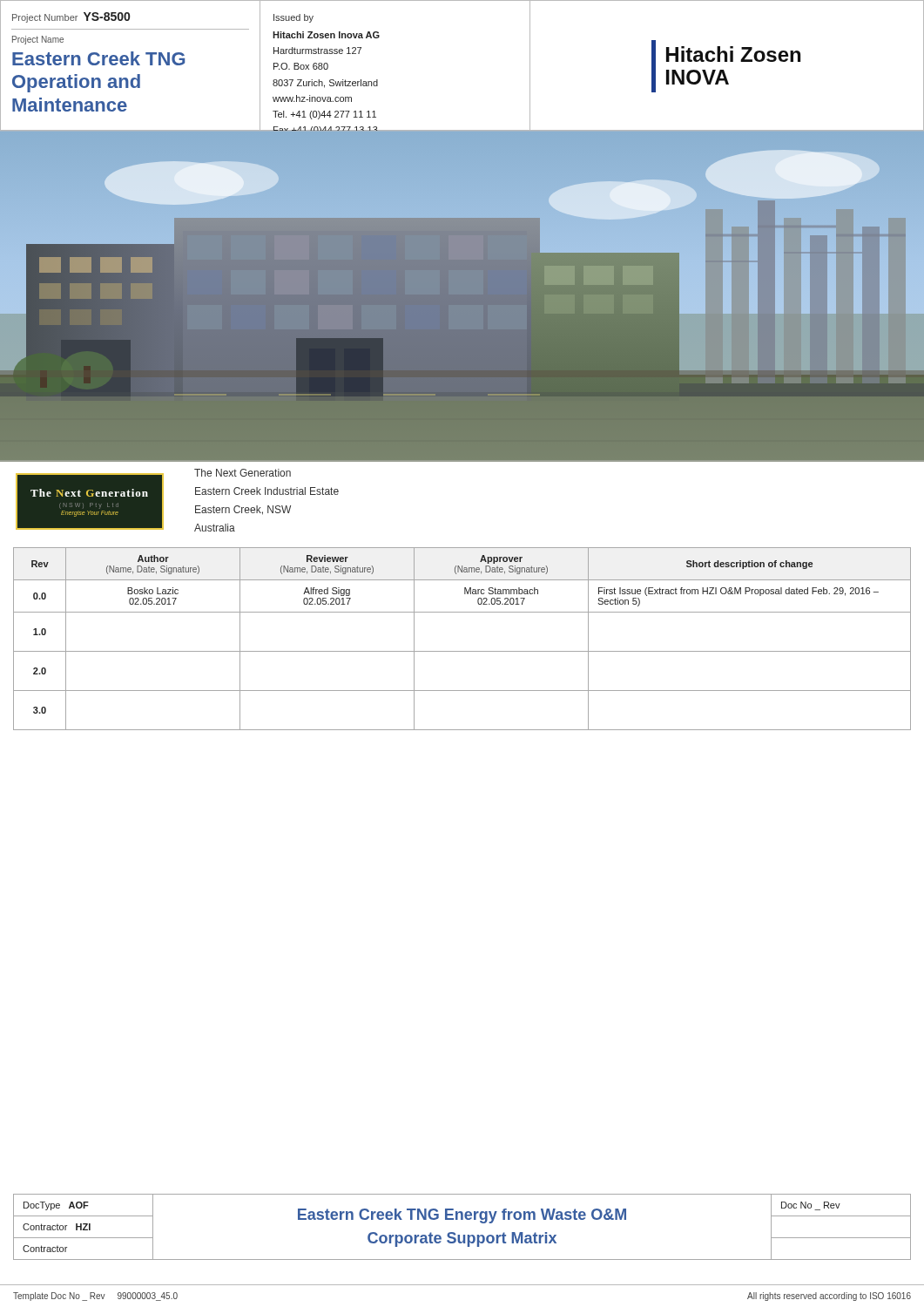Click the passage that begins "The Next Generation Eastern Creek"
The height and width of the screenshot is (1307, 924).
click(x=267, y=501)
